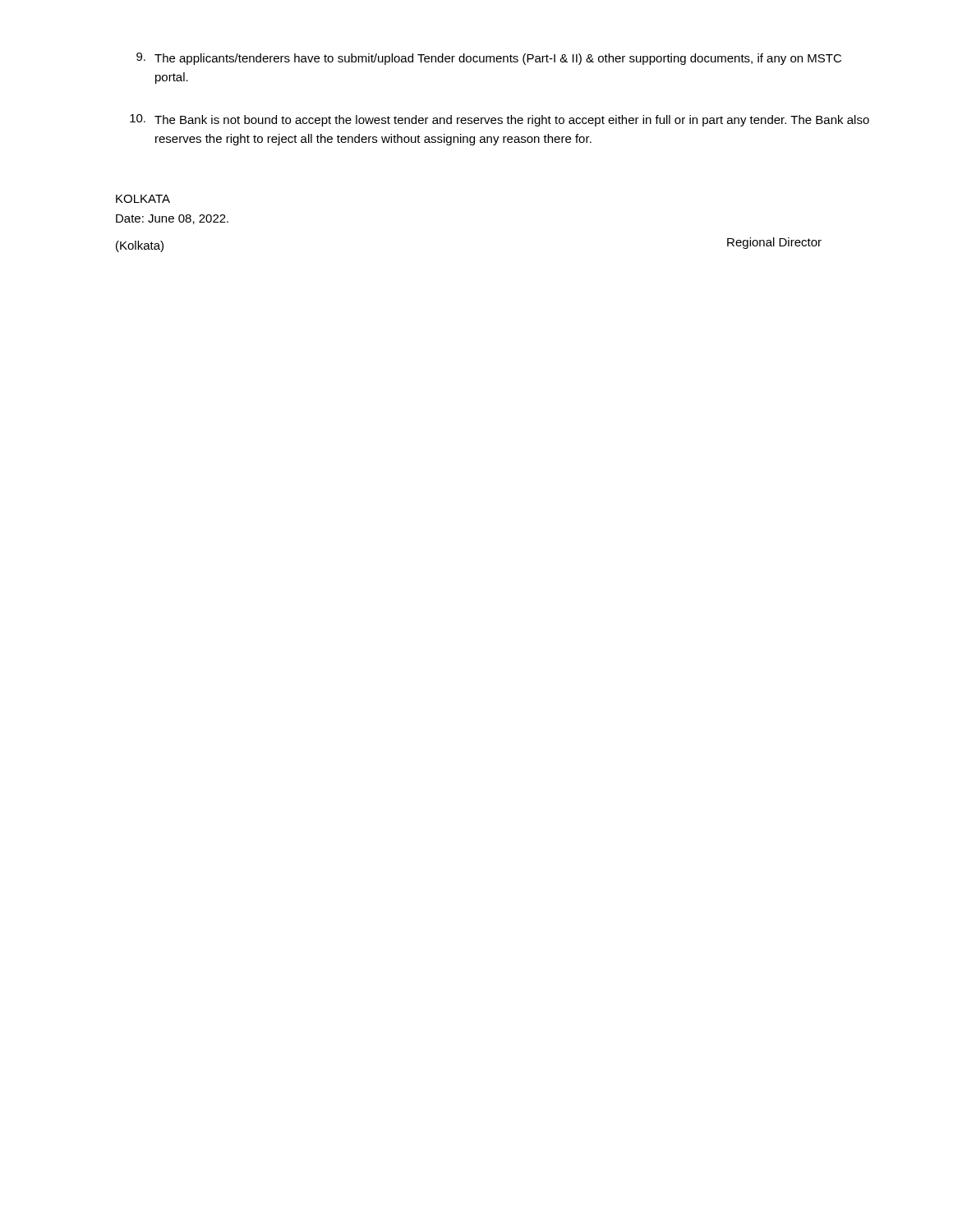Click on the text that says "Regional Director"
Viewport: 953px width, 1232px height.
[x=774, y=242]
